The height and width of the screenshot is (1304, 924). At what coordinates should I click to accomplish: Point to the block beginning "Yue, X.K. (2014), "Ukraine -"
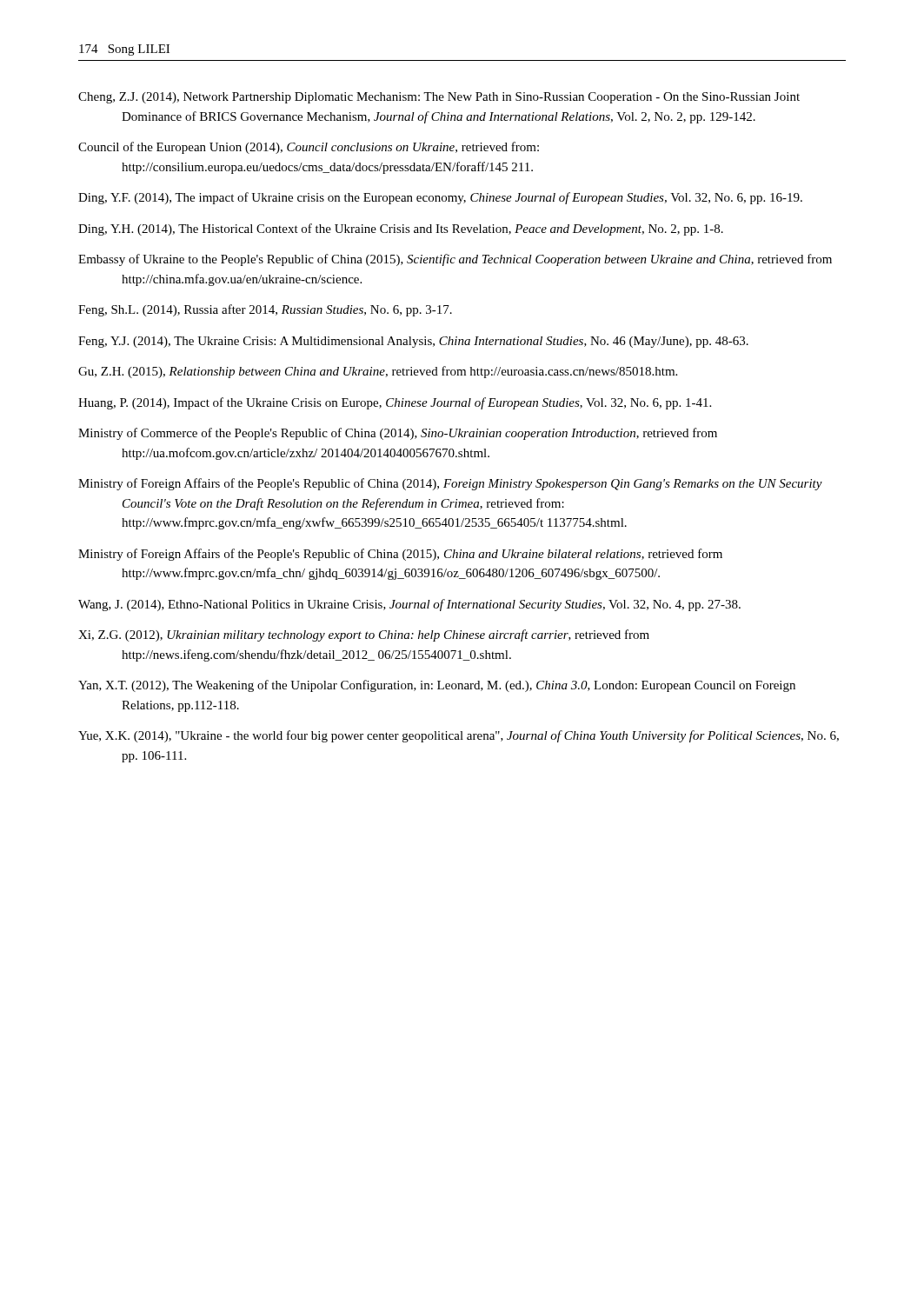click(x=459, y=745)
